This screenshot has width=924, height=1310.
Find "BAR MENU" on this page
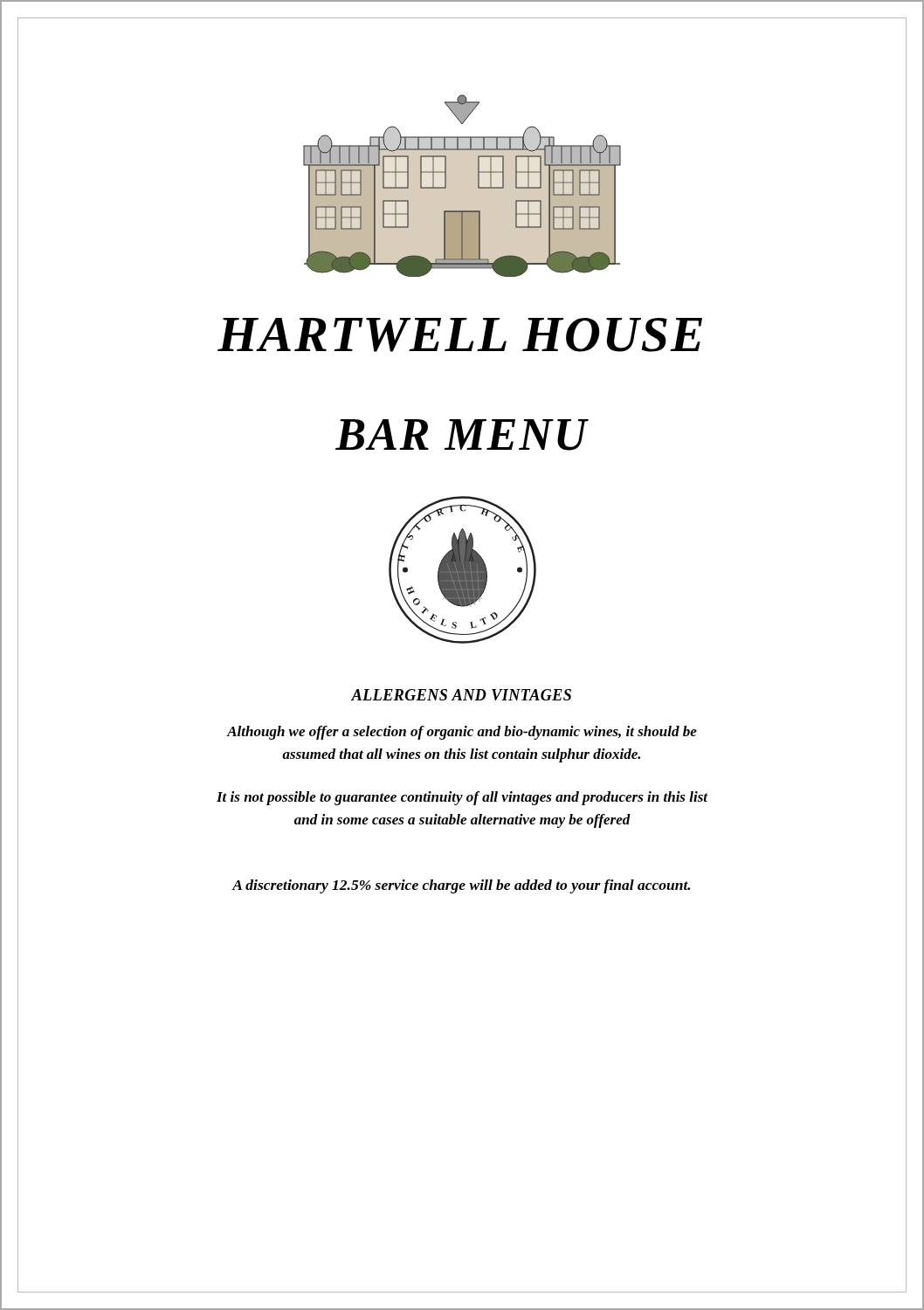[x=462, y=435]
